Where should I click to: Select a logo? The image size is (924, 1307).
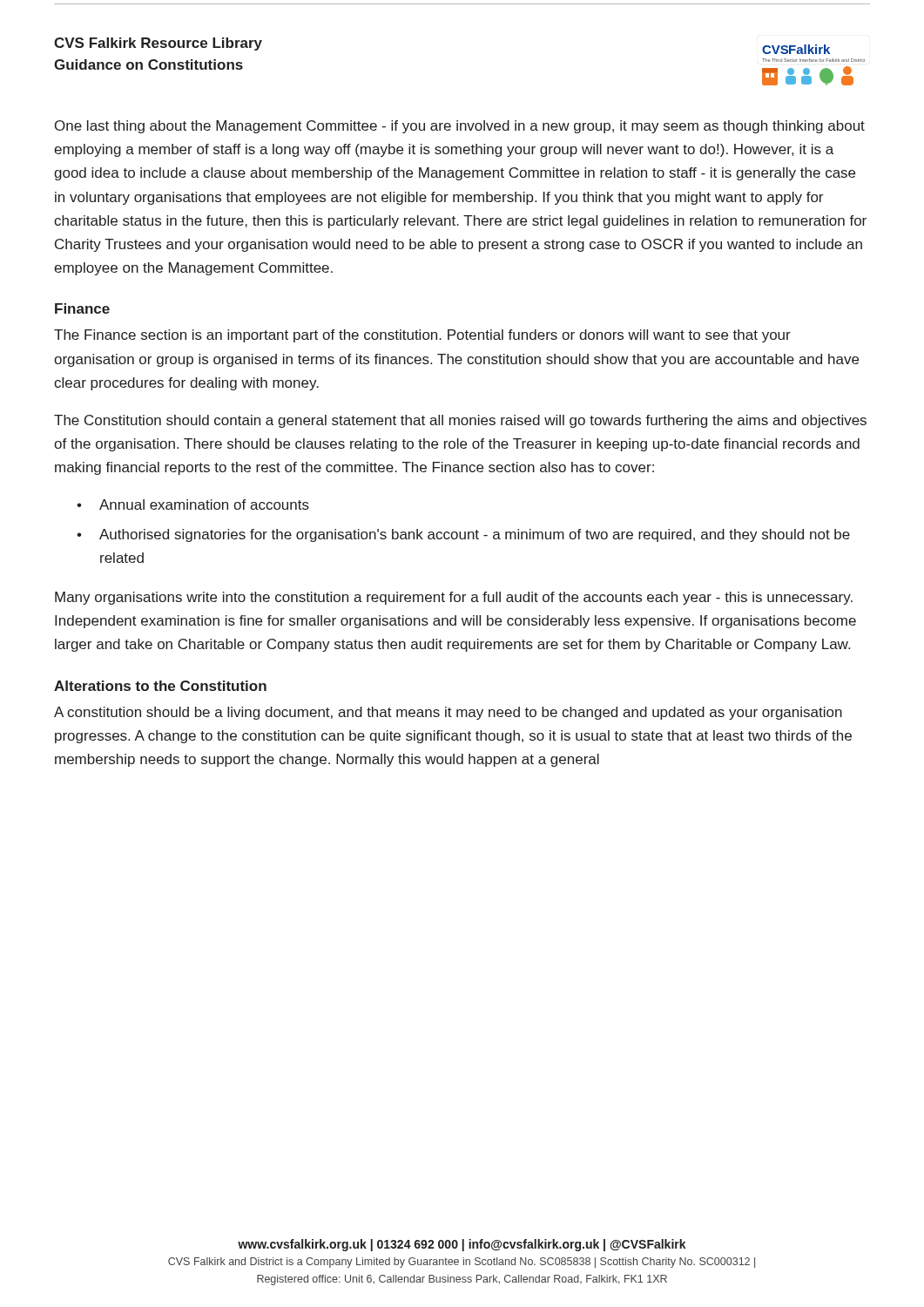pyautogui.click(x=813, y=67)
